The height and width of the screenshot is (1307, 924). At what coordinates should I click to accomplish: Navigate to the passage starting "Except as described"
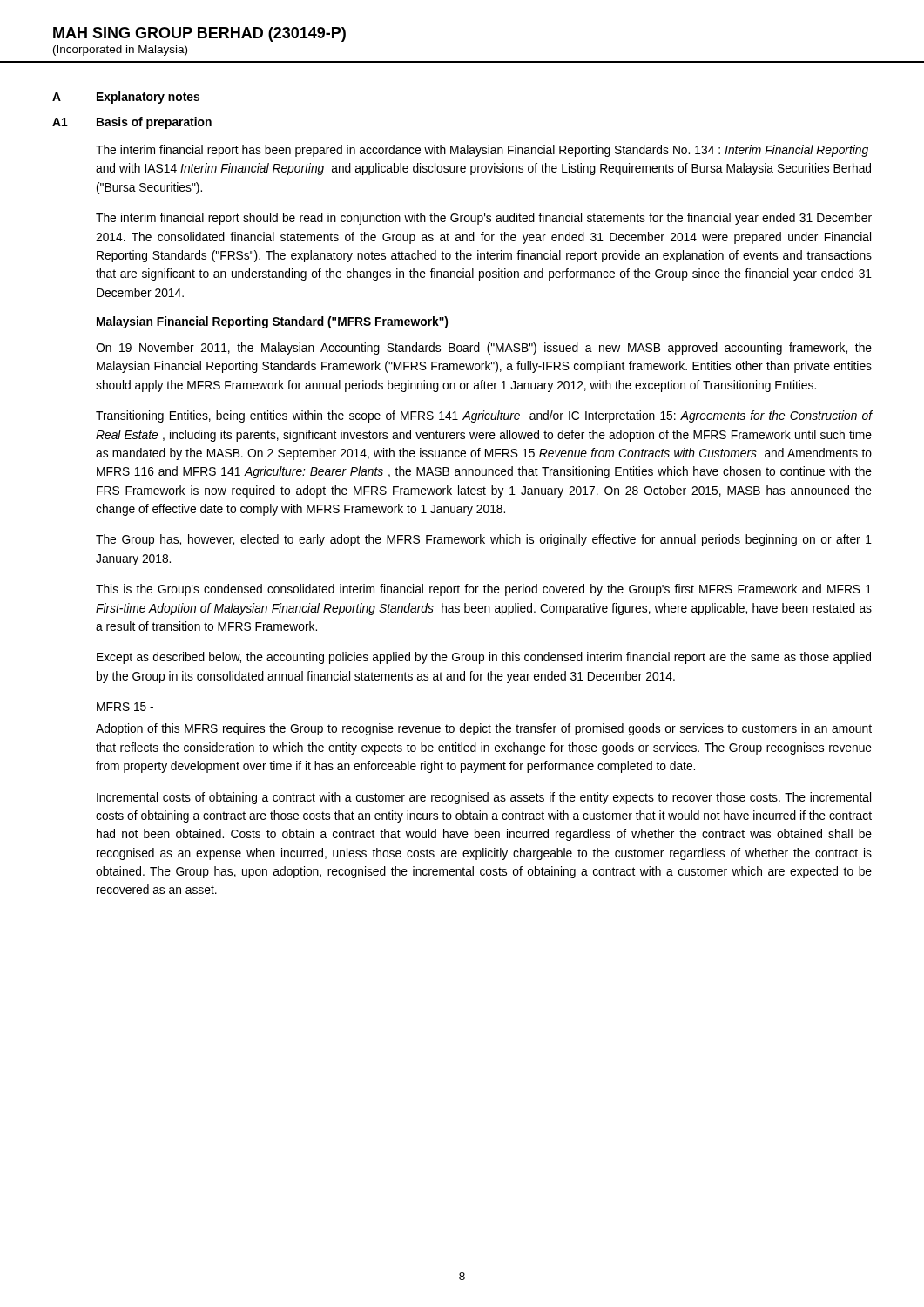coord(484,667)
